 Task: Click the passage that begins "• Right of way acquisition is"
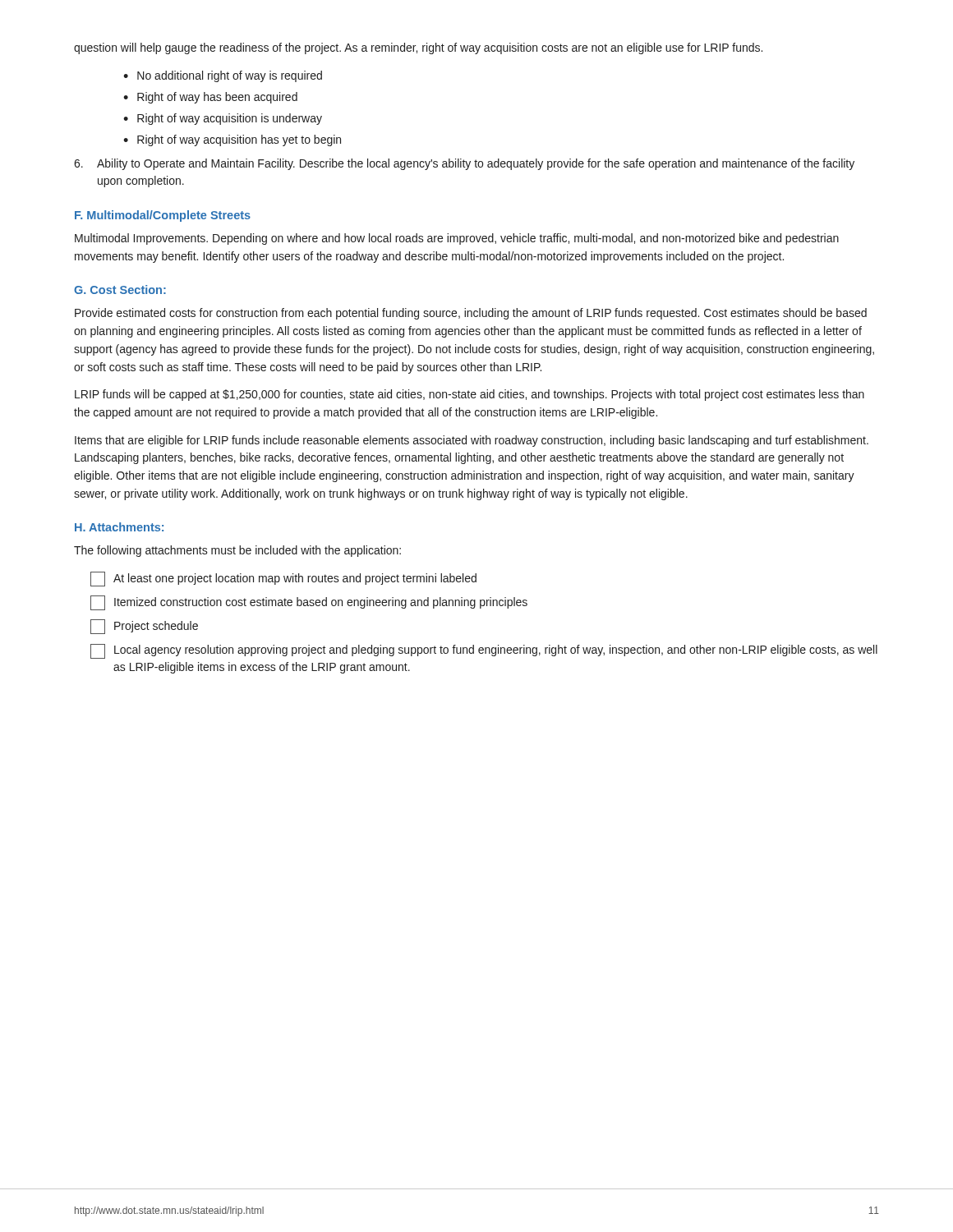(x=223, y=118)
